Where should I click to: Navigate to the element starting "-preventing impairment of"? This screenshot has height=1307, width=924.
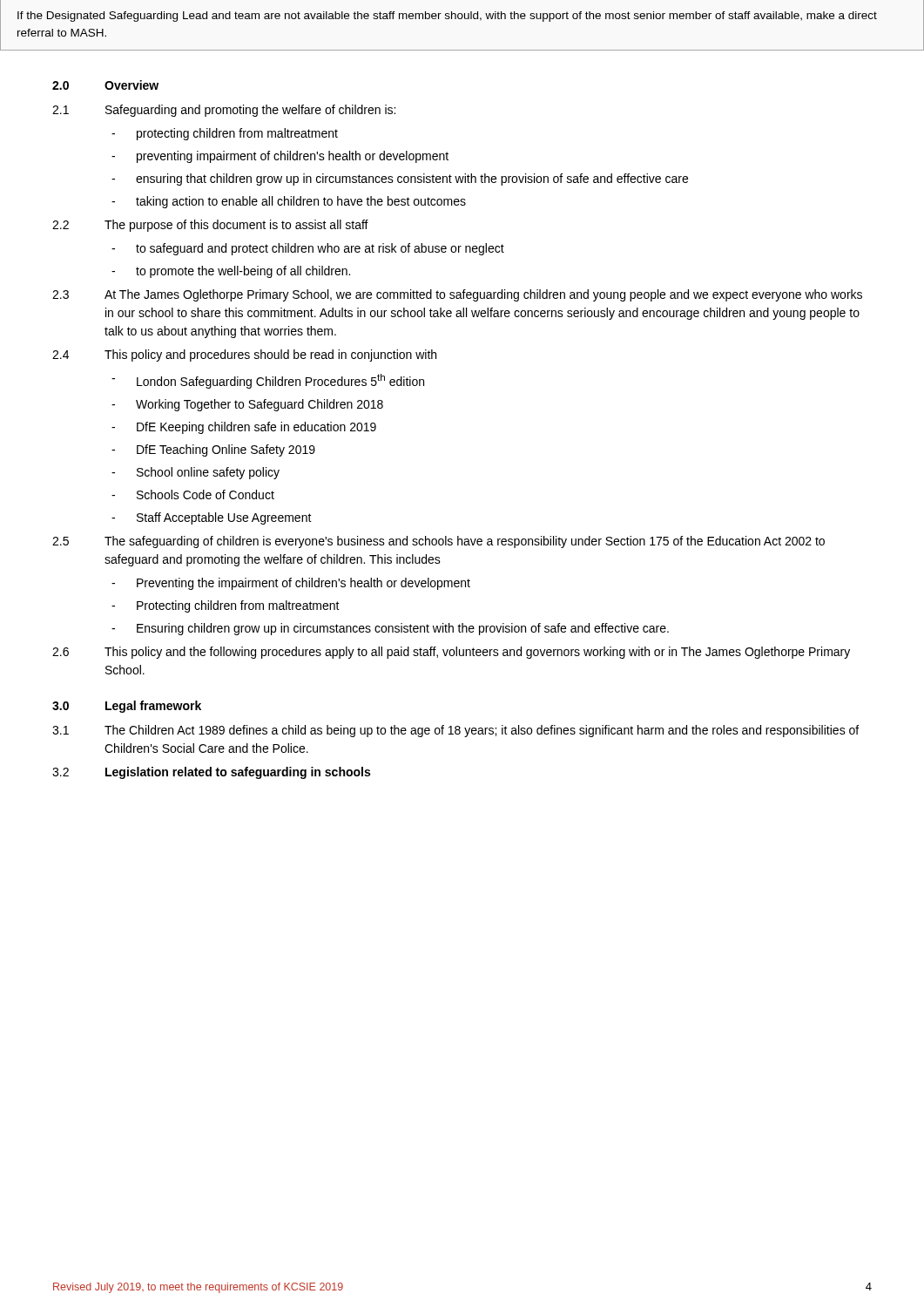pos(280,157)
